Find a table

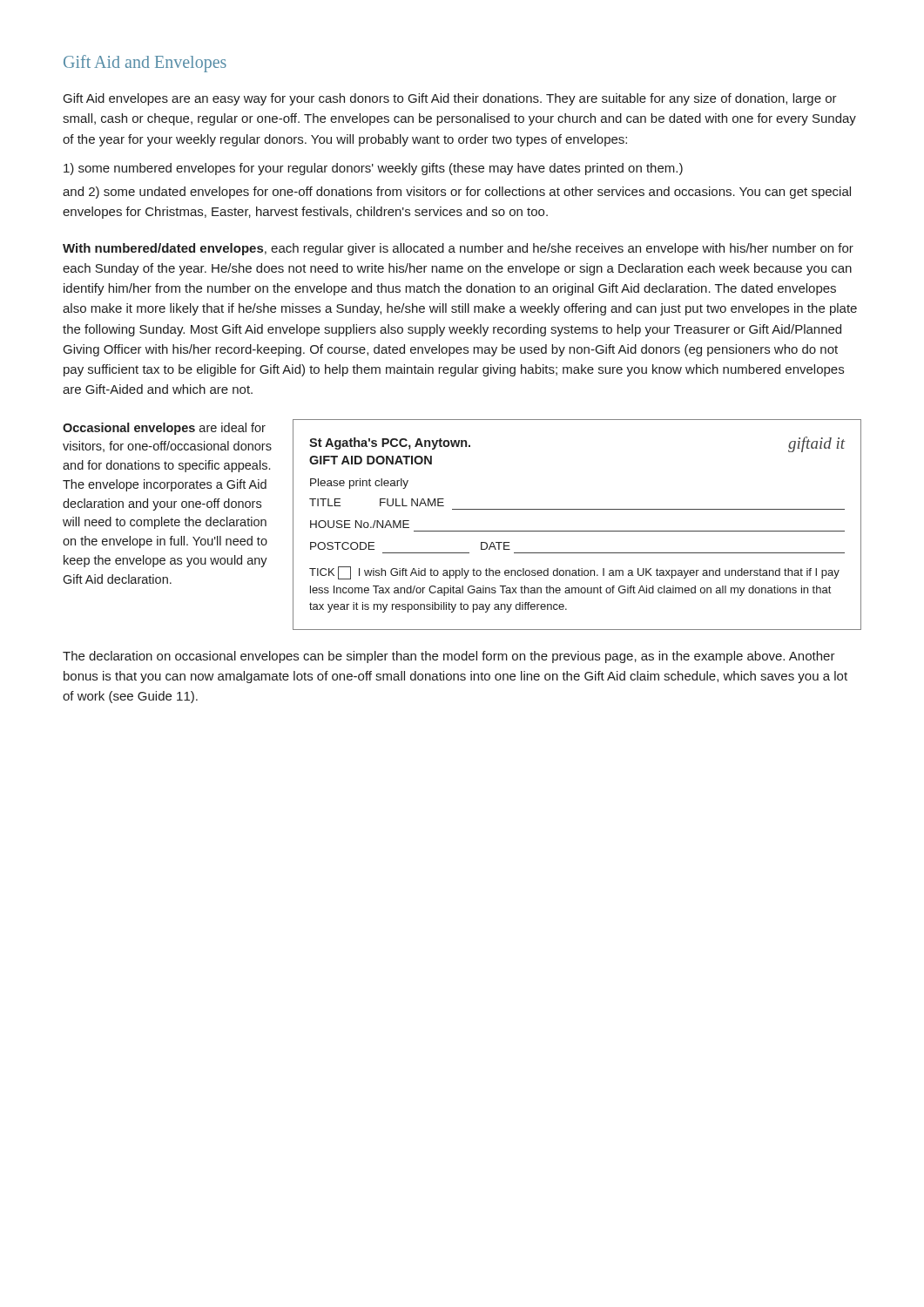[577, 524]
